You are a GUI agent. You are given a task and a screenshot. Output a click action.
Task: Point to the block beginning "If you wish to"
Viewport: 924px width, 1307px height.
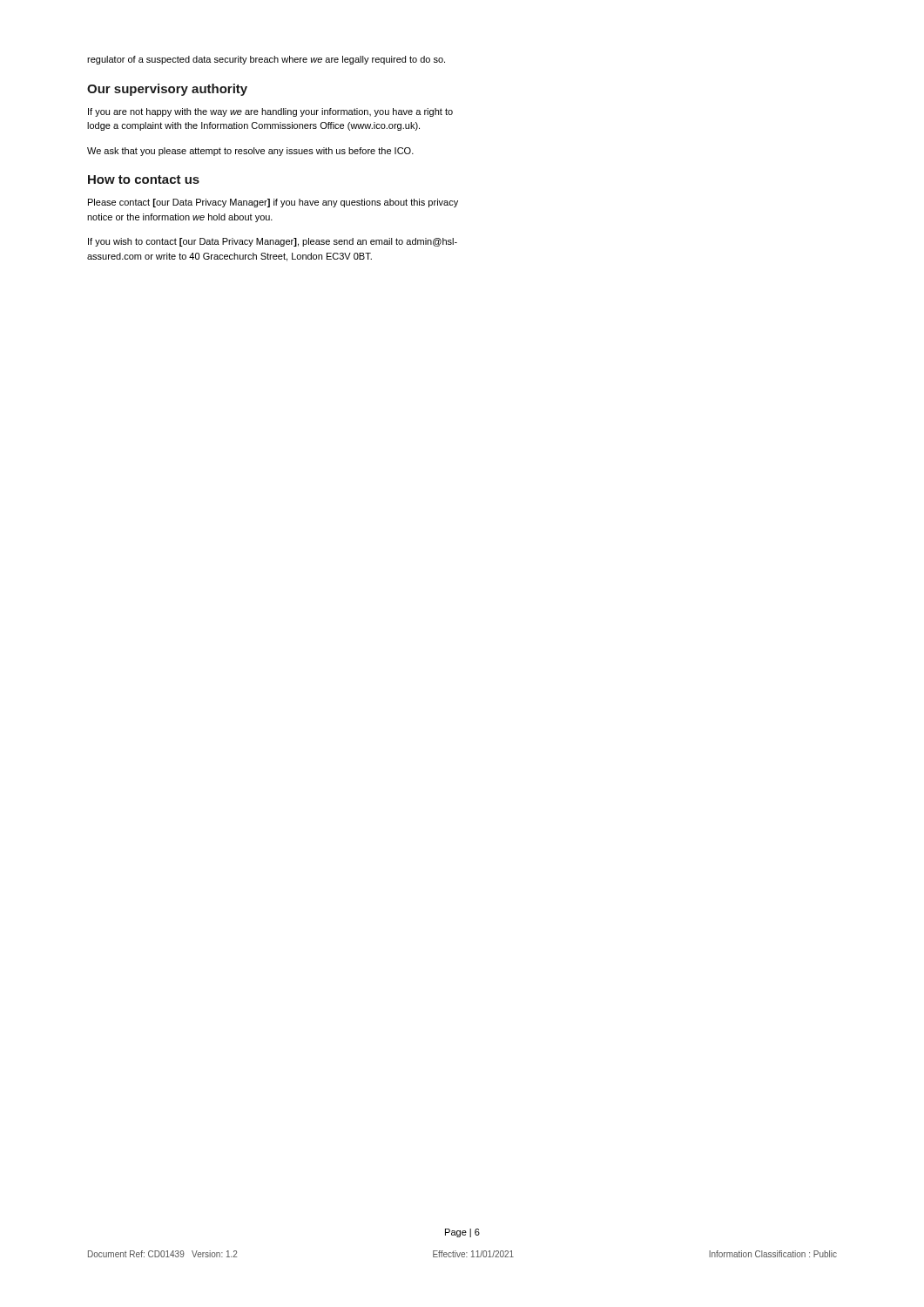(272, 249)
